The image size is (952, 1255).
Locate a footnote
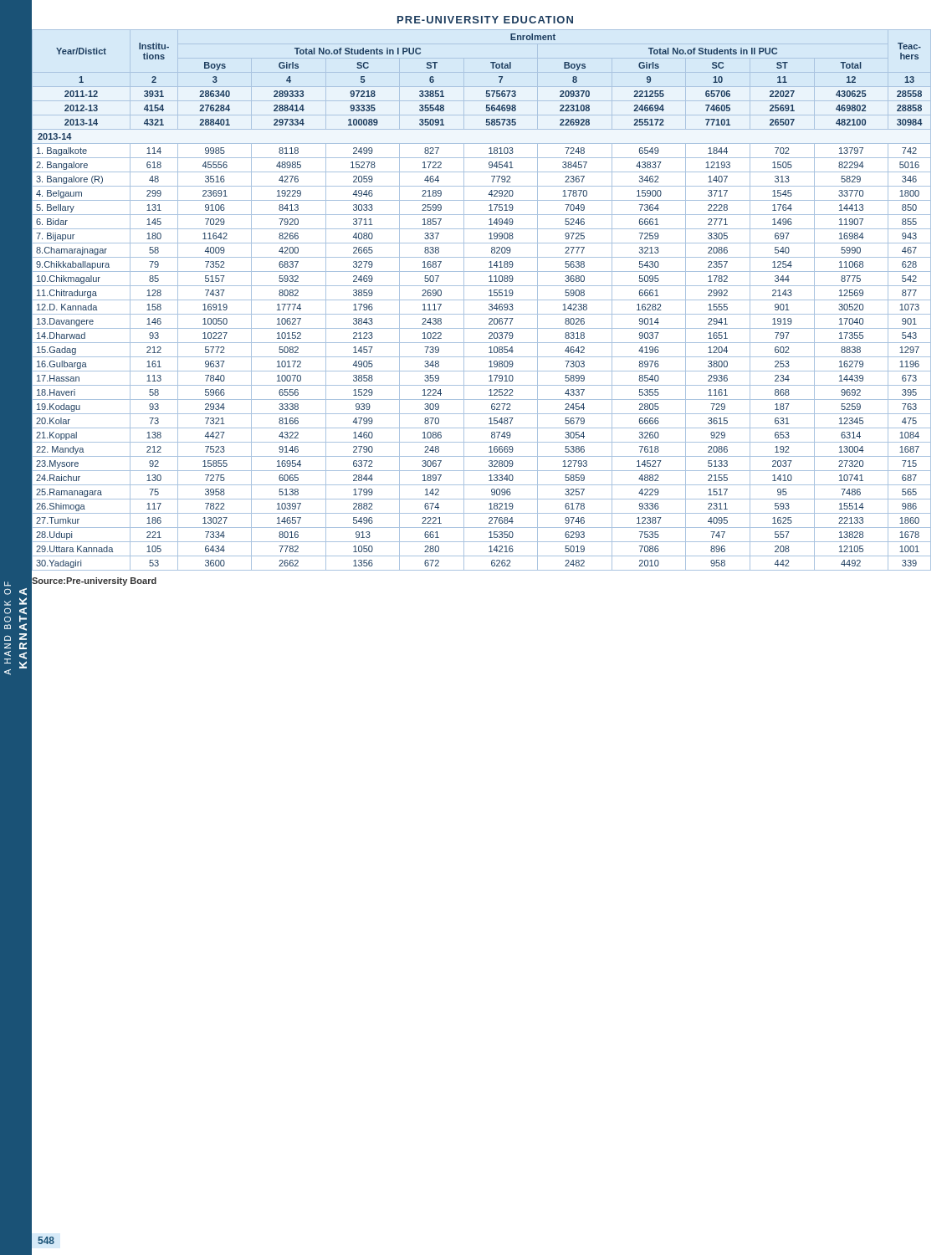pyautogui.click(x=94, y=581)
